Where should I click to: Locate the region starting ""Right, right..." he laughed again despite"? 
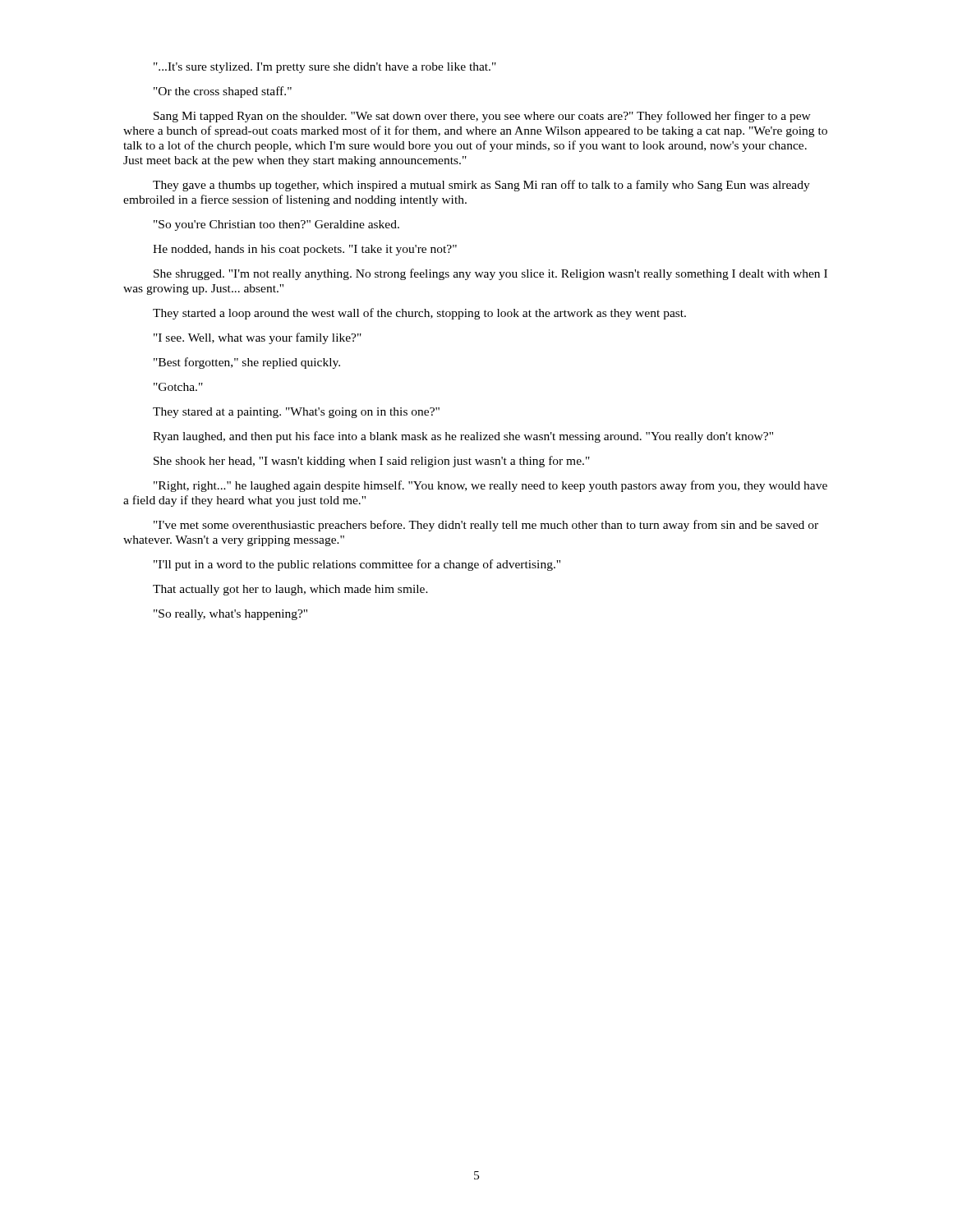pos(476,493)
